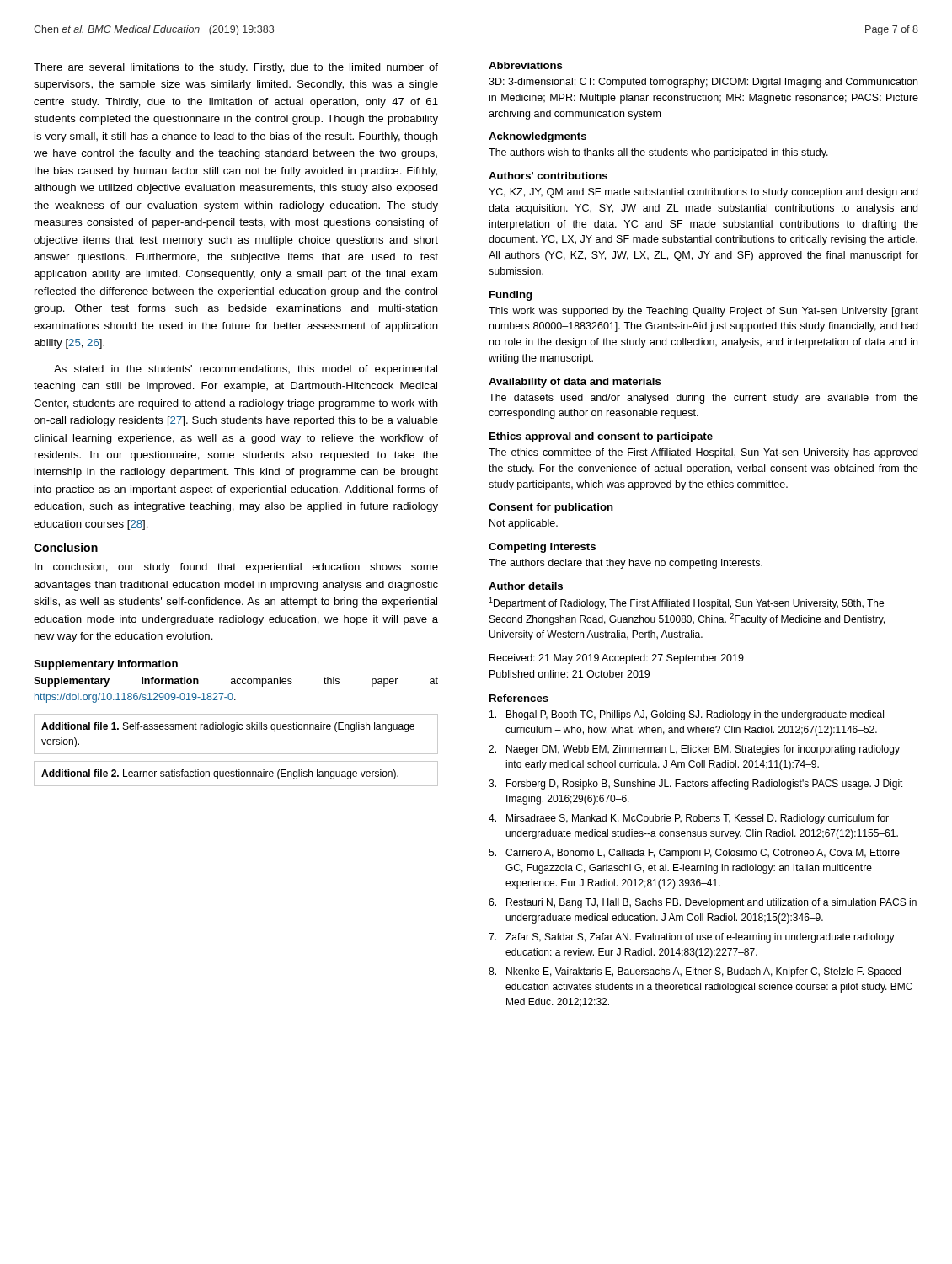952x1264 pixels.
Task: Click on the list item with the text "3. Forsberg D, Rosipko"
Action: point(703,792)
